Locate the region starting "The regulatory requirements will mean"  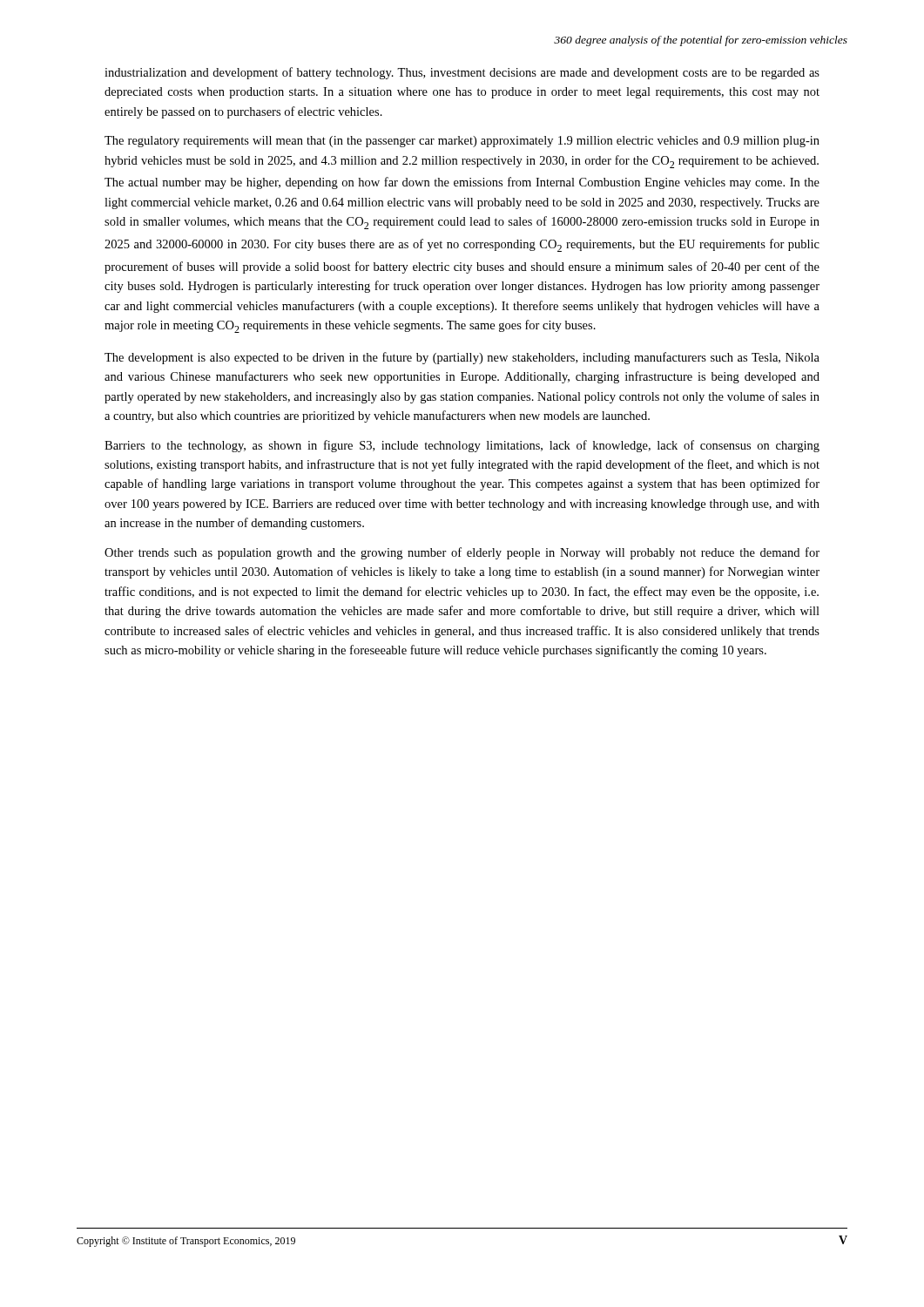(x=462, y=234)
